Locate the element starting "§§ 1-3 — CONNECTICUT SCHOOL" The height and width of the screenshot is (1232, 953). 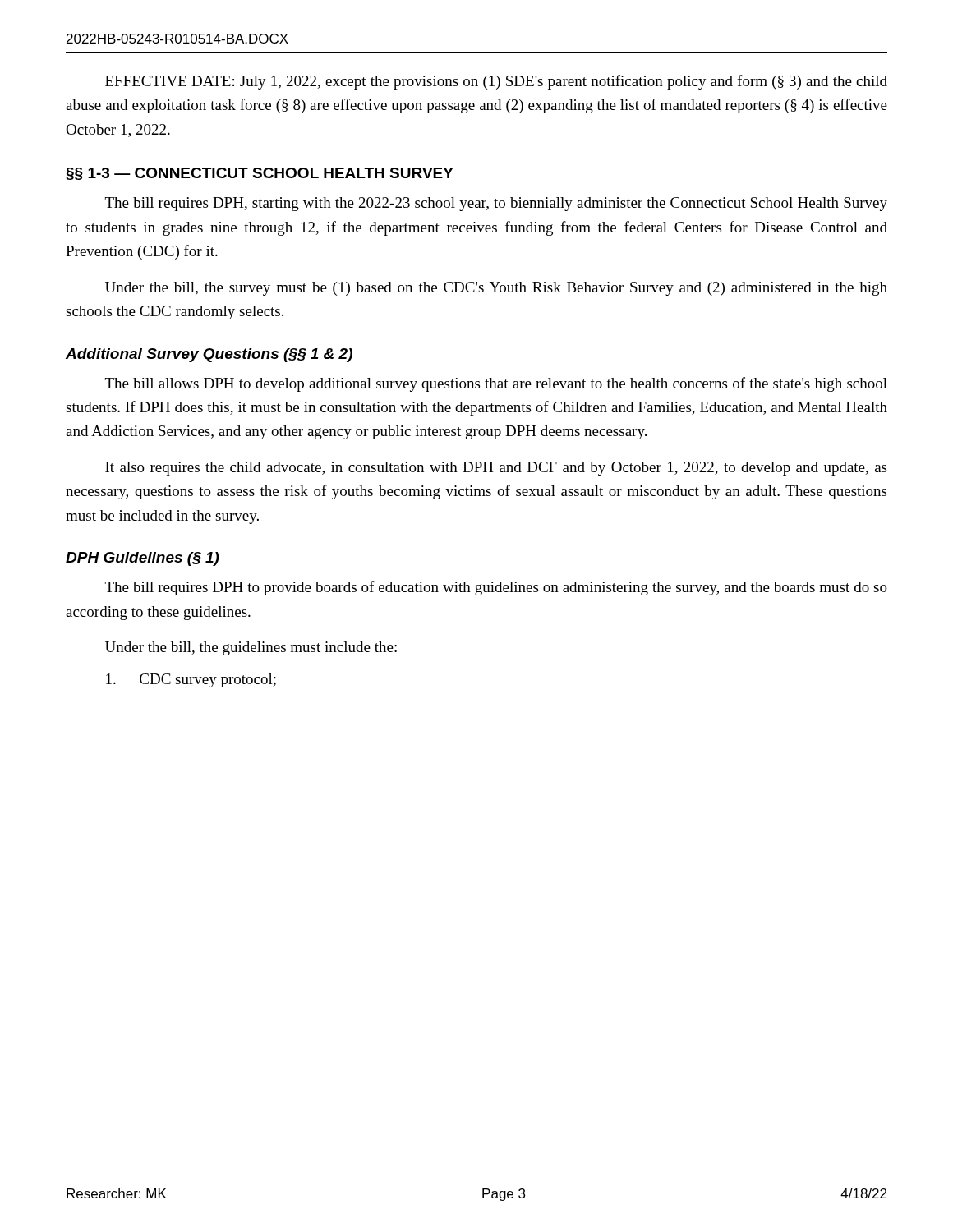[260, 173]
